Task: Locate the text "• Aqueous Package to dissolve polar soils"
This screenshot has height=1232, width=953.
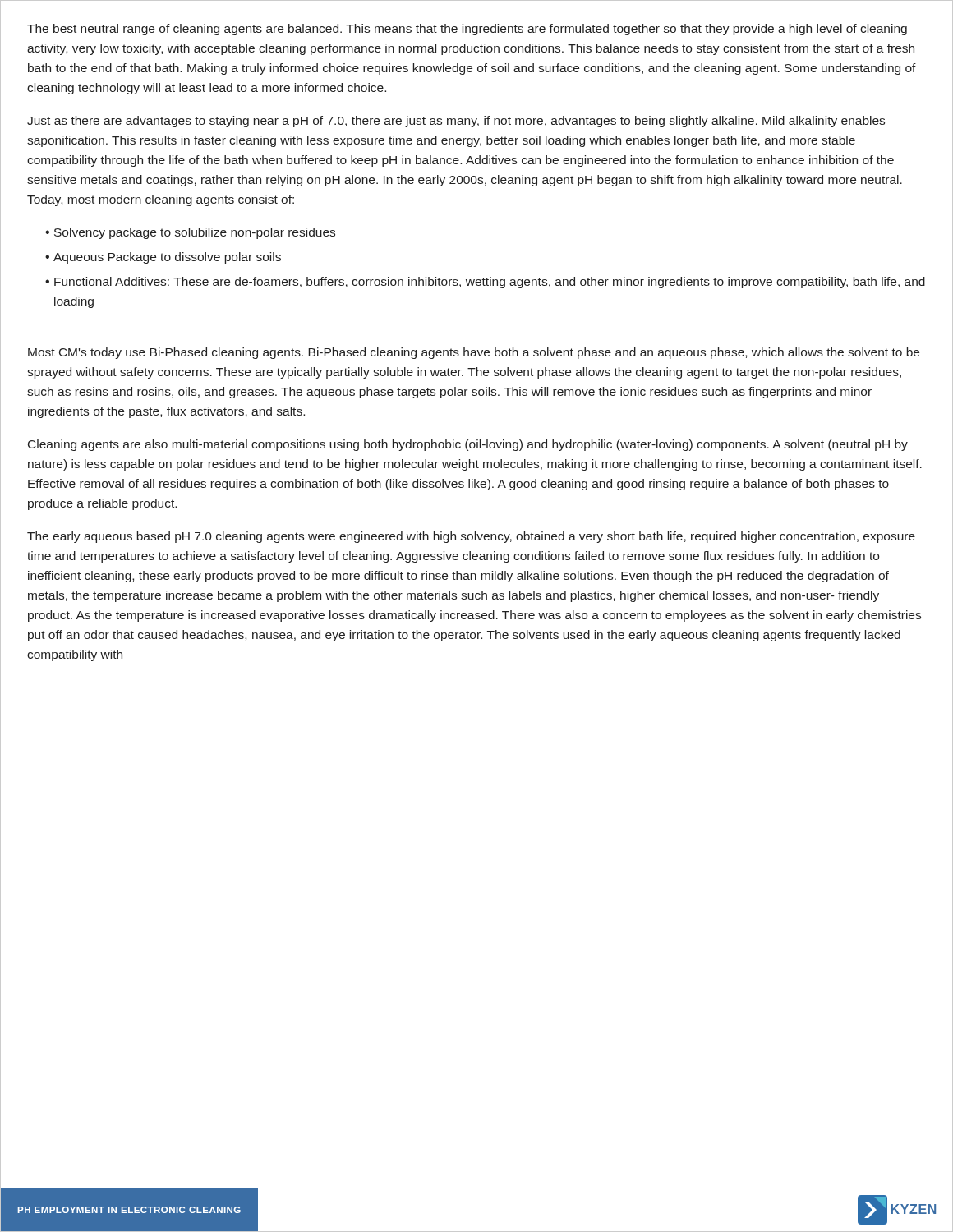Action: click(x=163, y=258)
